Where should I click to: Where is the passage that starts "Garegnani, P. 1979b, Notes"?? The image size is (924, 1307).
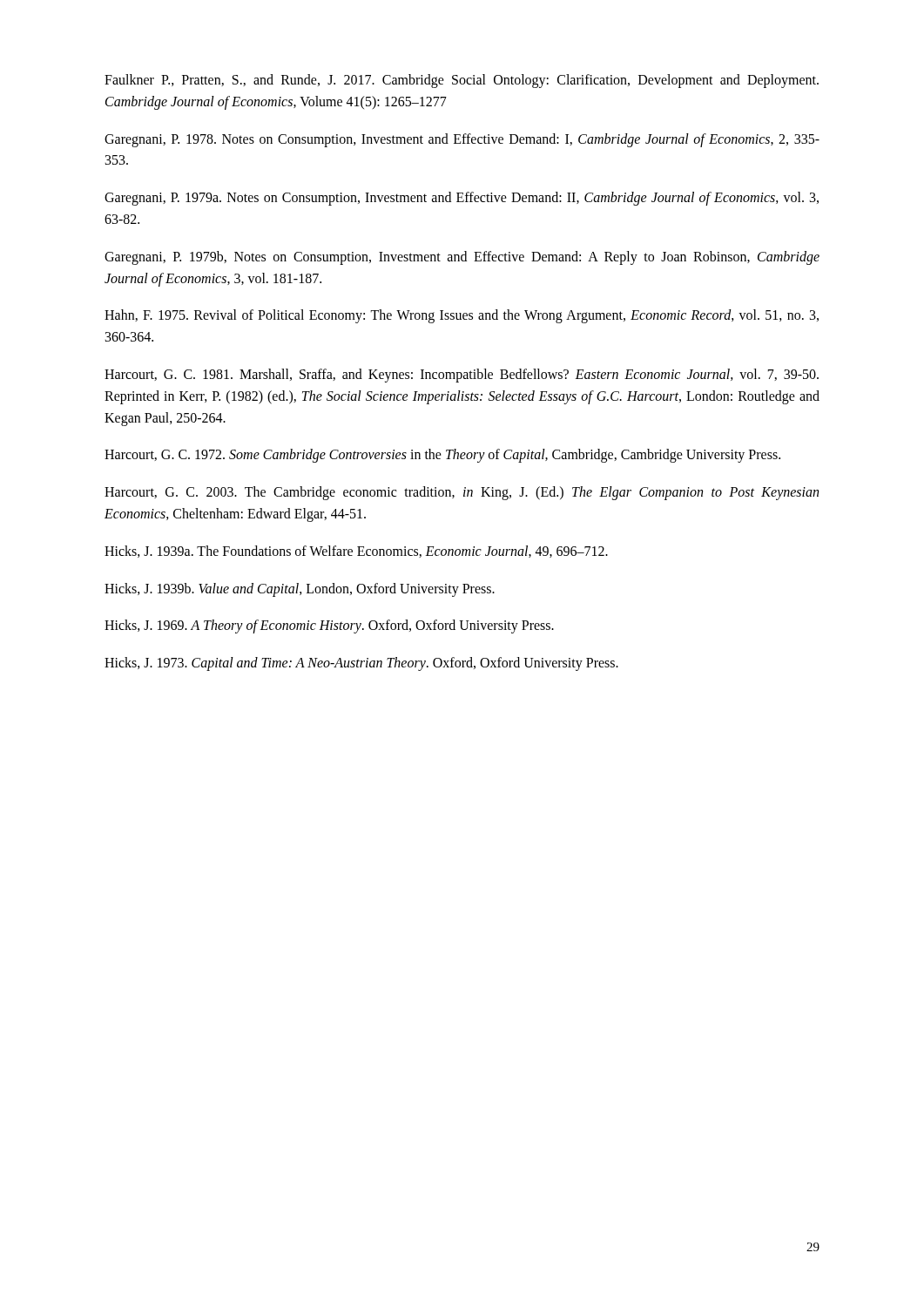462,267
